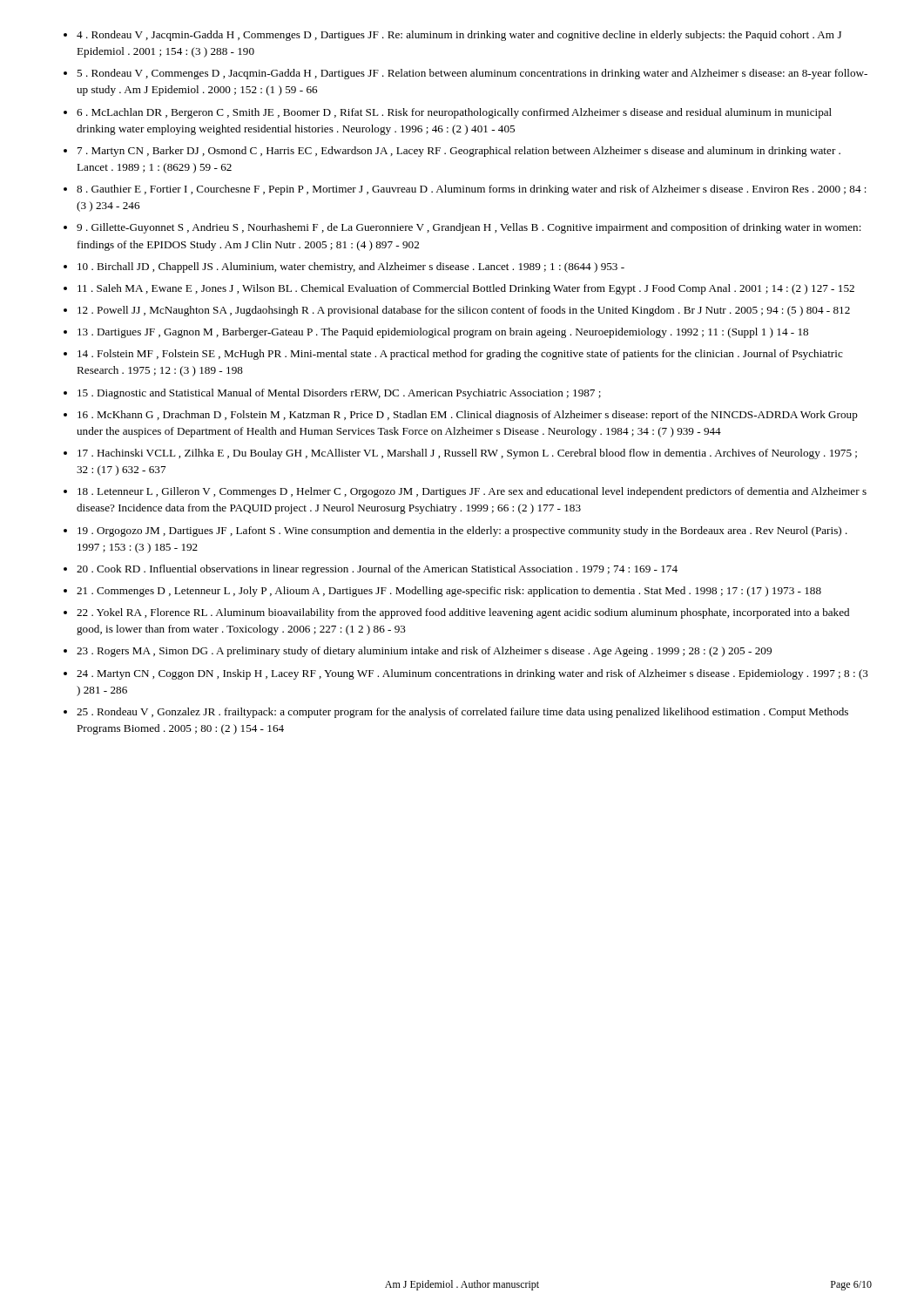This screenshot has width=924, height=1307.
Task: Click on the element starting "17 . Hachinski"
Action: coord(467,461)
